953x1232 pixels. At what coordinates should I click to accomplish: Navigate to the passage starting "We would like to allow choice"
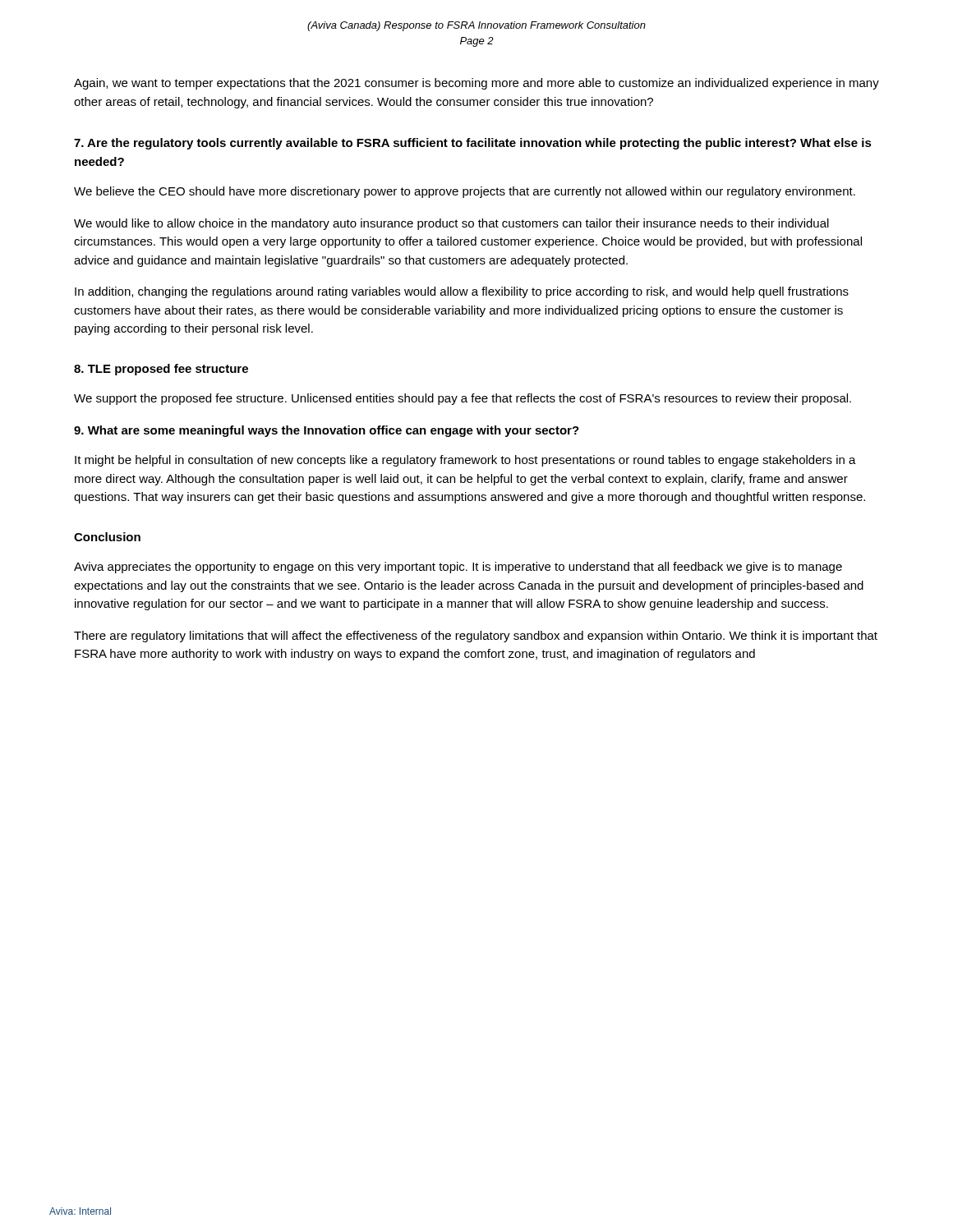[x=468, y=241]
